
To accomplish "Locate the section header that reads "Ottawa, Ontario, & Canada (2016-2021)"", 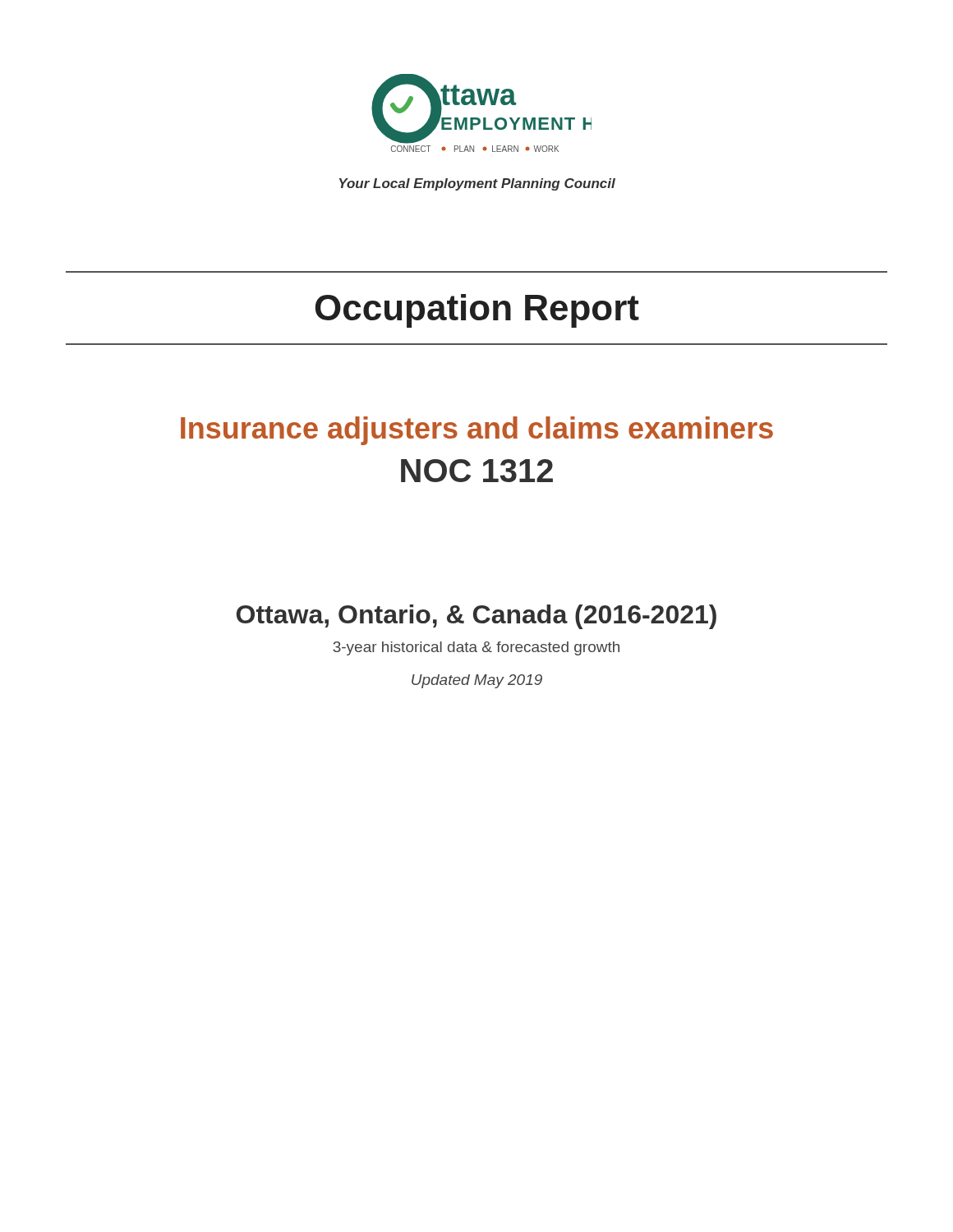I will (x=476, y=615).
